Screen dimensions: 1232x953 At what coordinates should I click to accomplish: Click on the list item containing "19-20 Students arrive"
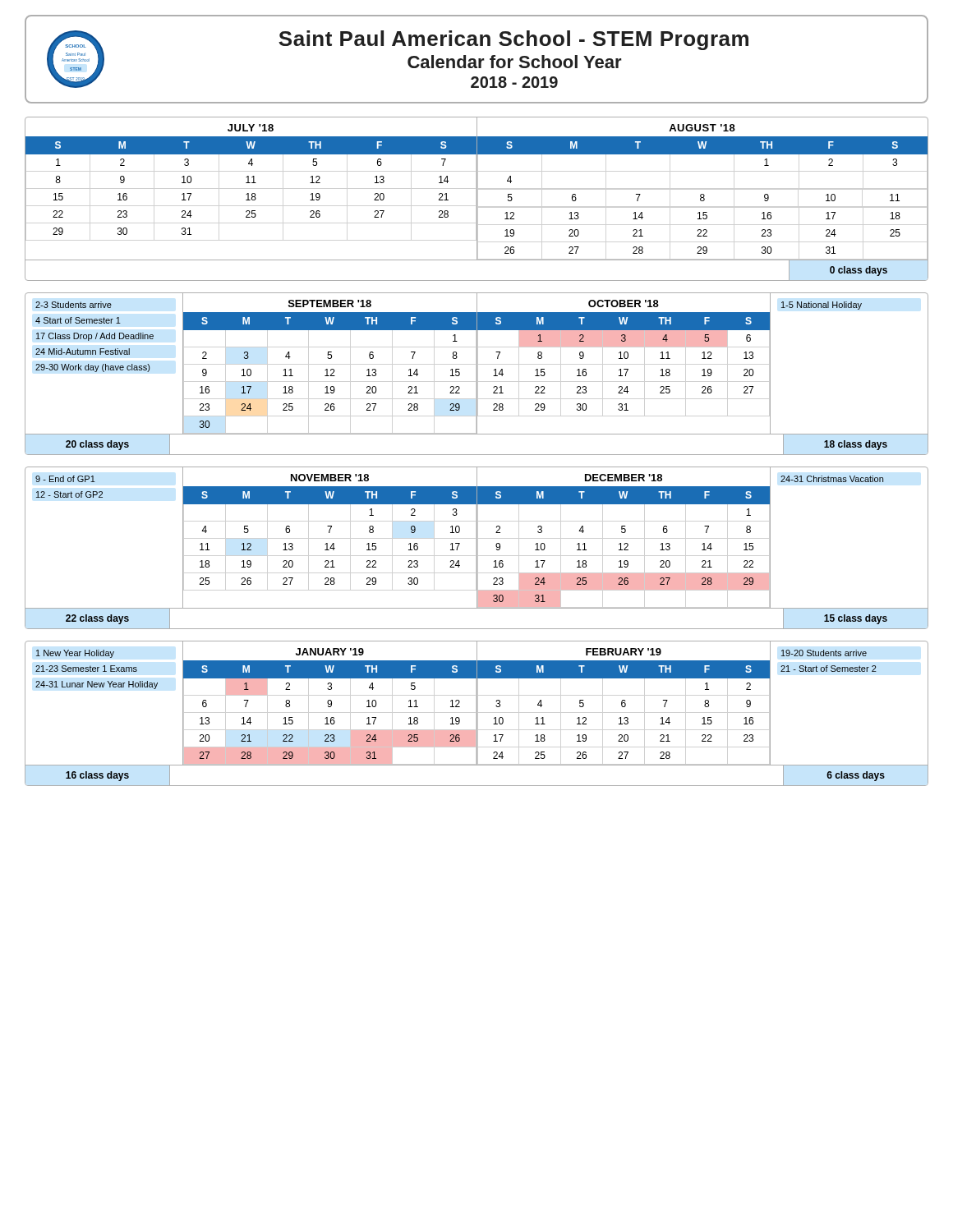pos(824,653)
